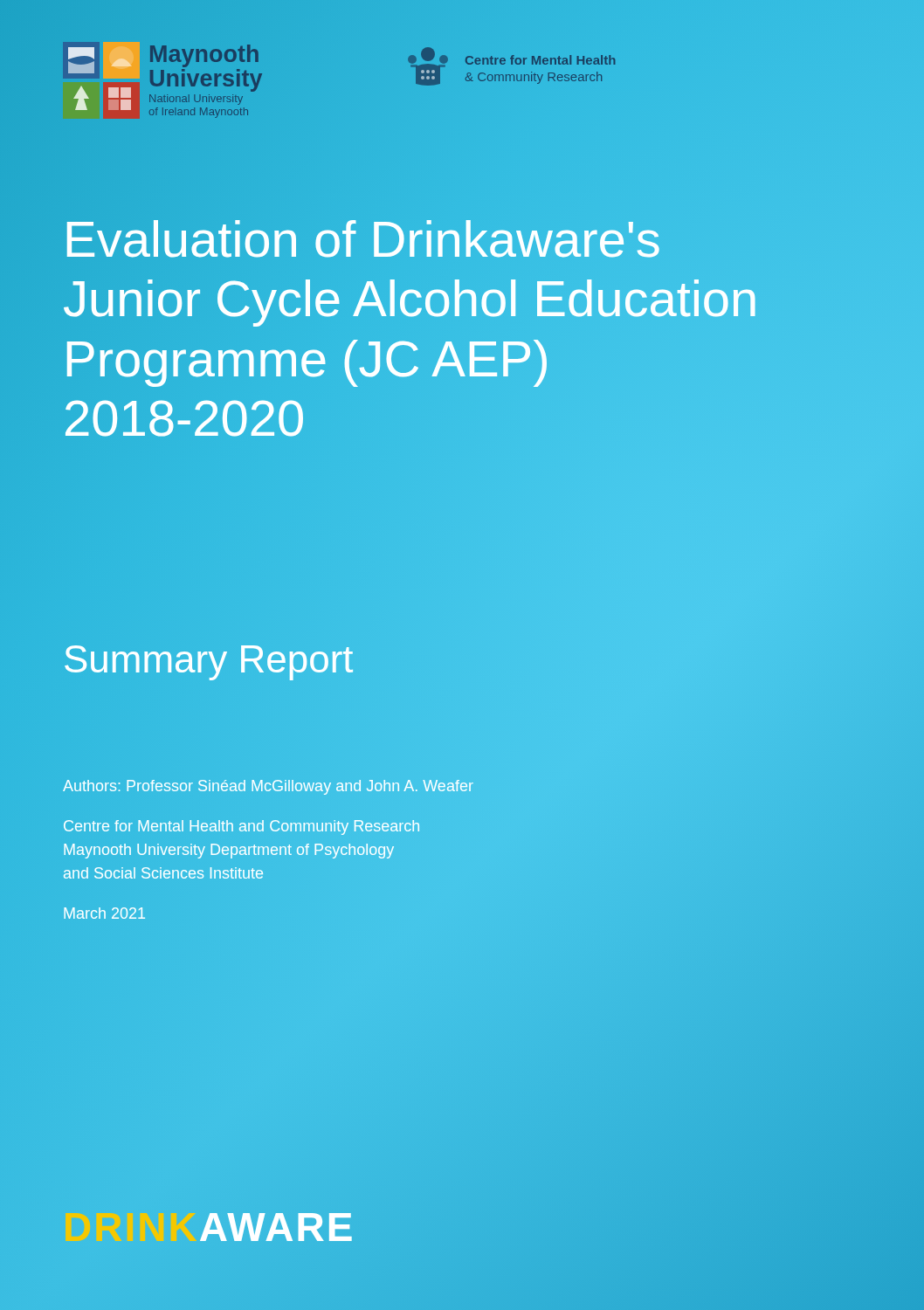Select the section header
Screen dimensions: 1310x924
[x=208, y=659]
